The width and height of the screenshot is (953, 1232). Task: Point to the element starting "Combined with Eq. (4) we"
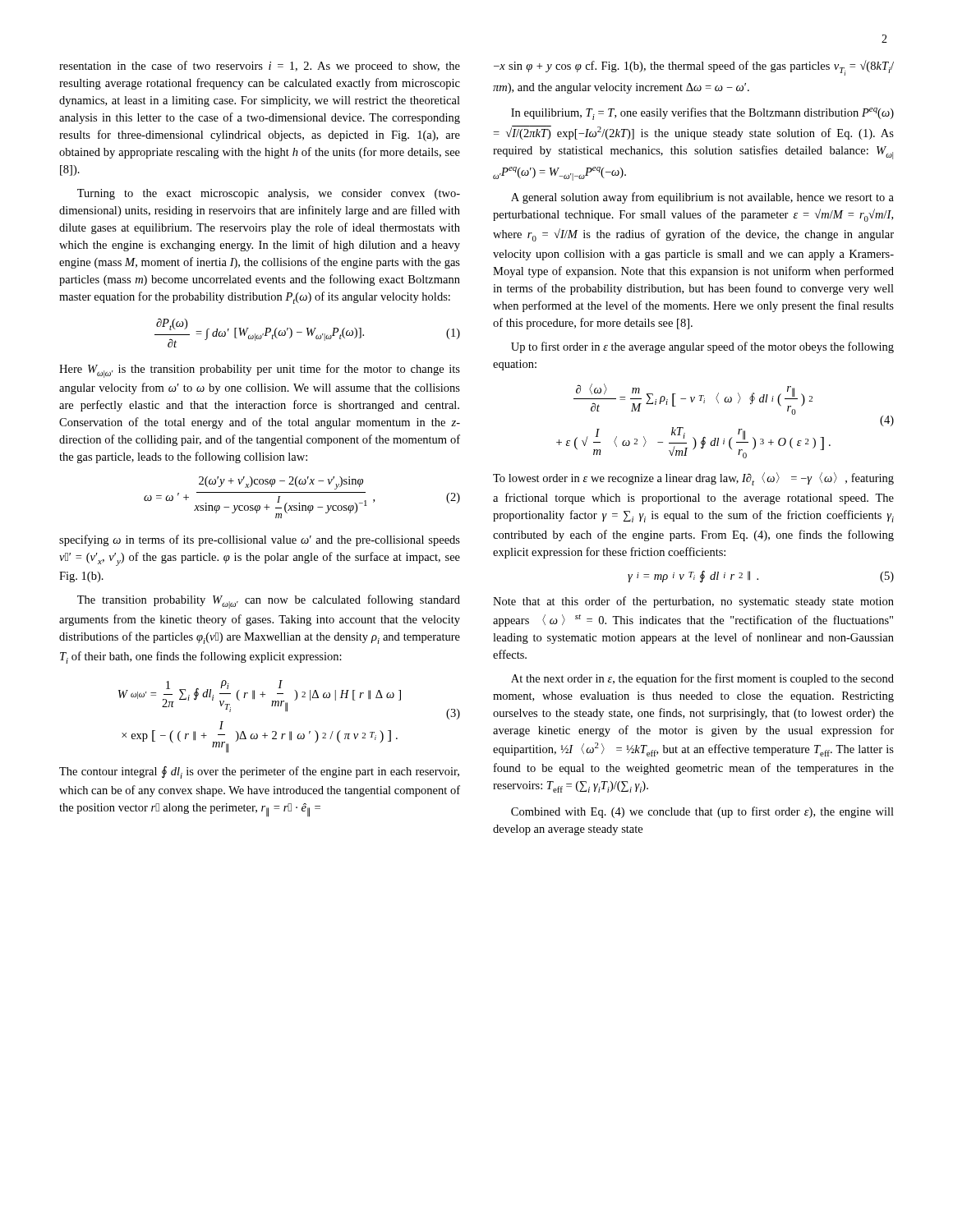[x=693, y=820]
